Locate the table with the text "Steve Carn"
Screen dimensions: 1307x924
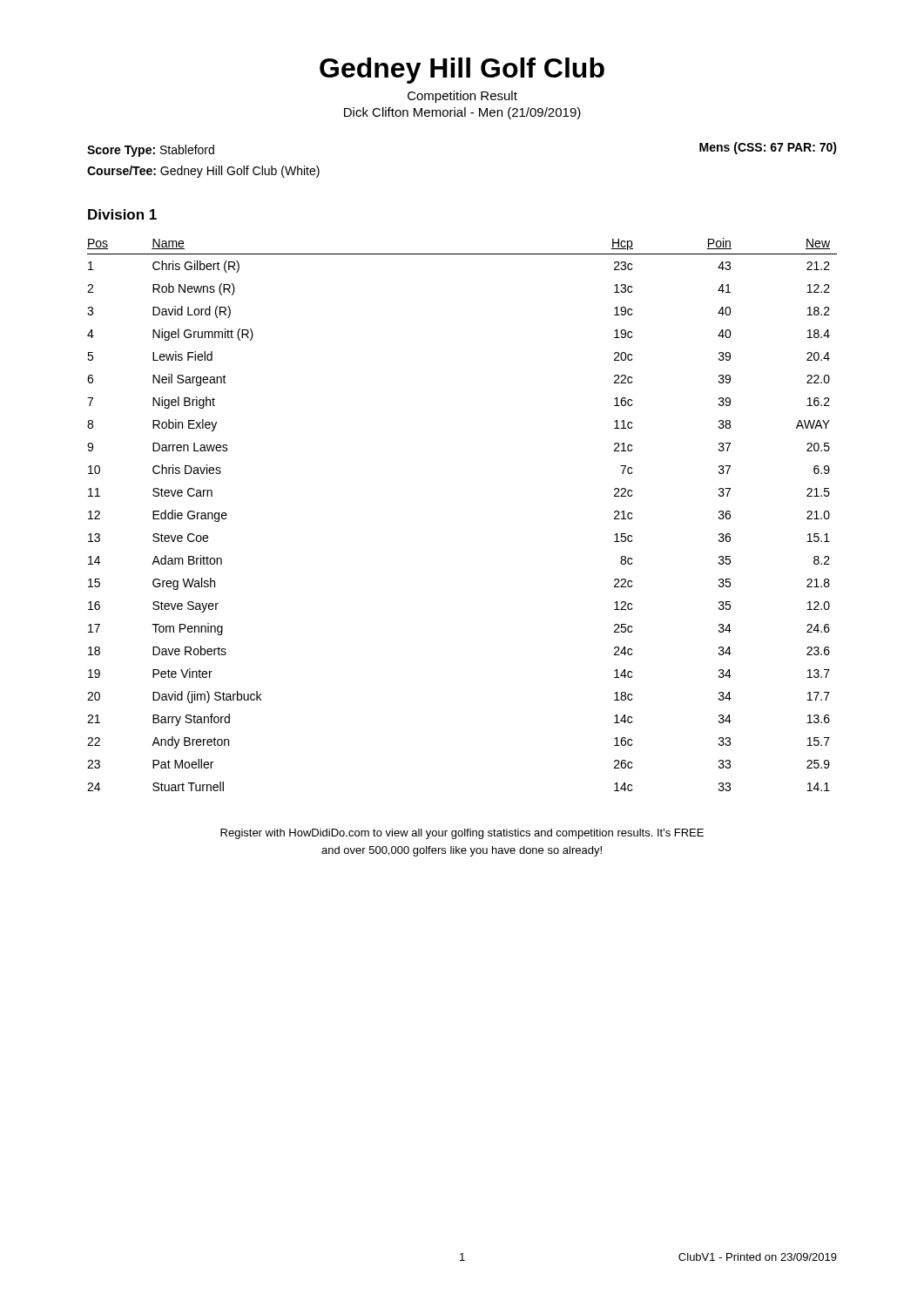coord(462,515)
